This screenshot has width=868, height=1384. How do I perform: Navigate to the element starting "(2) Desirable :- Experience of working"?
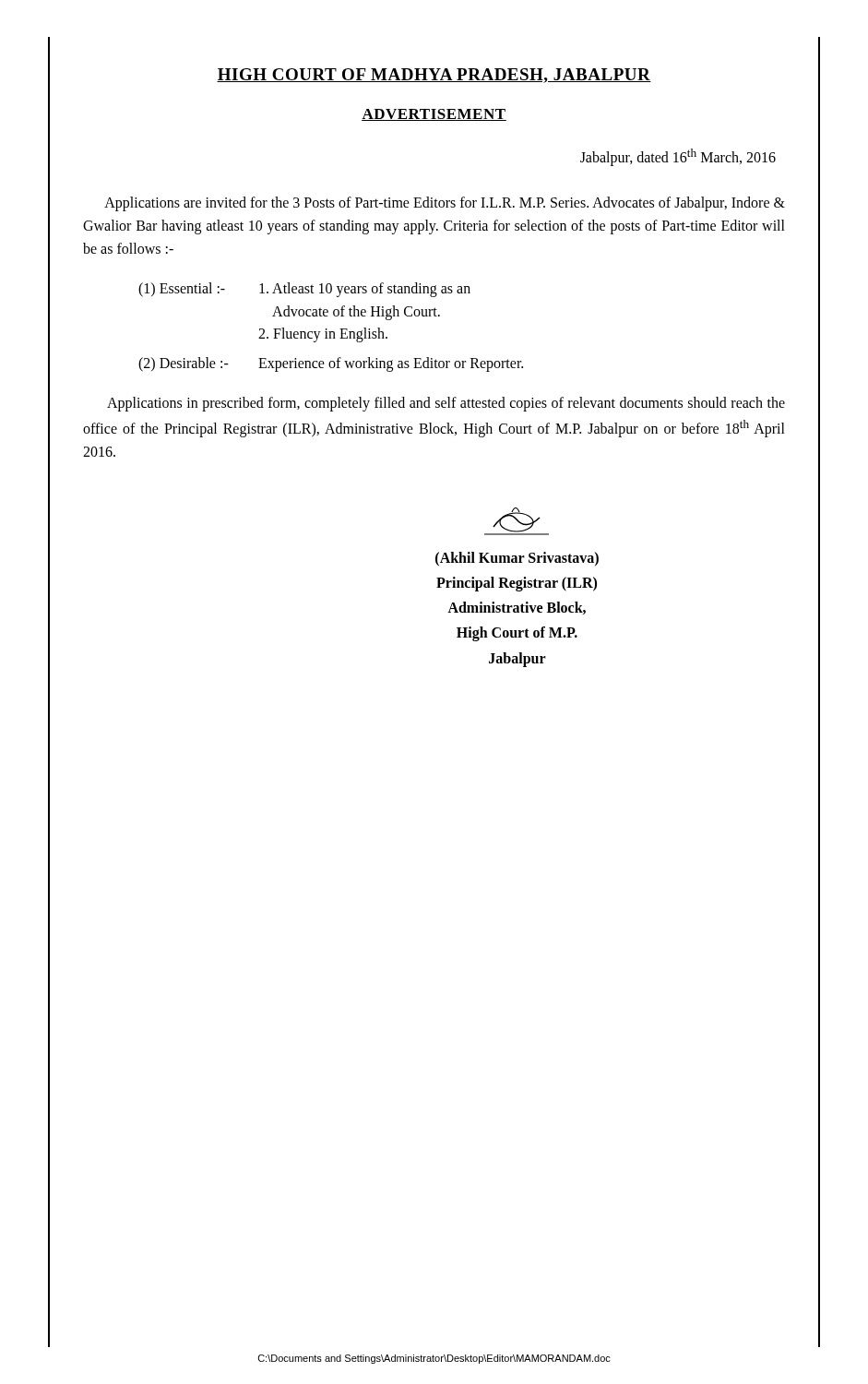pyautogui.click(x=462, y=364)
